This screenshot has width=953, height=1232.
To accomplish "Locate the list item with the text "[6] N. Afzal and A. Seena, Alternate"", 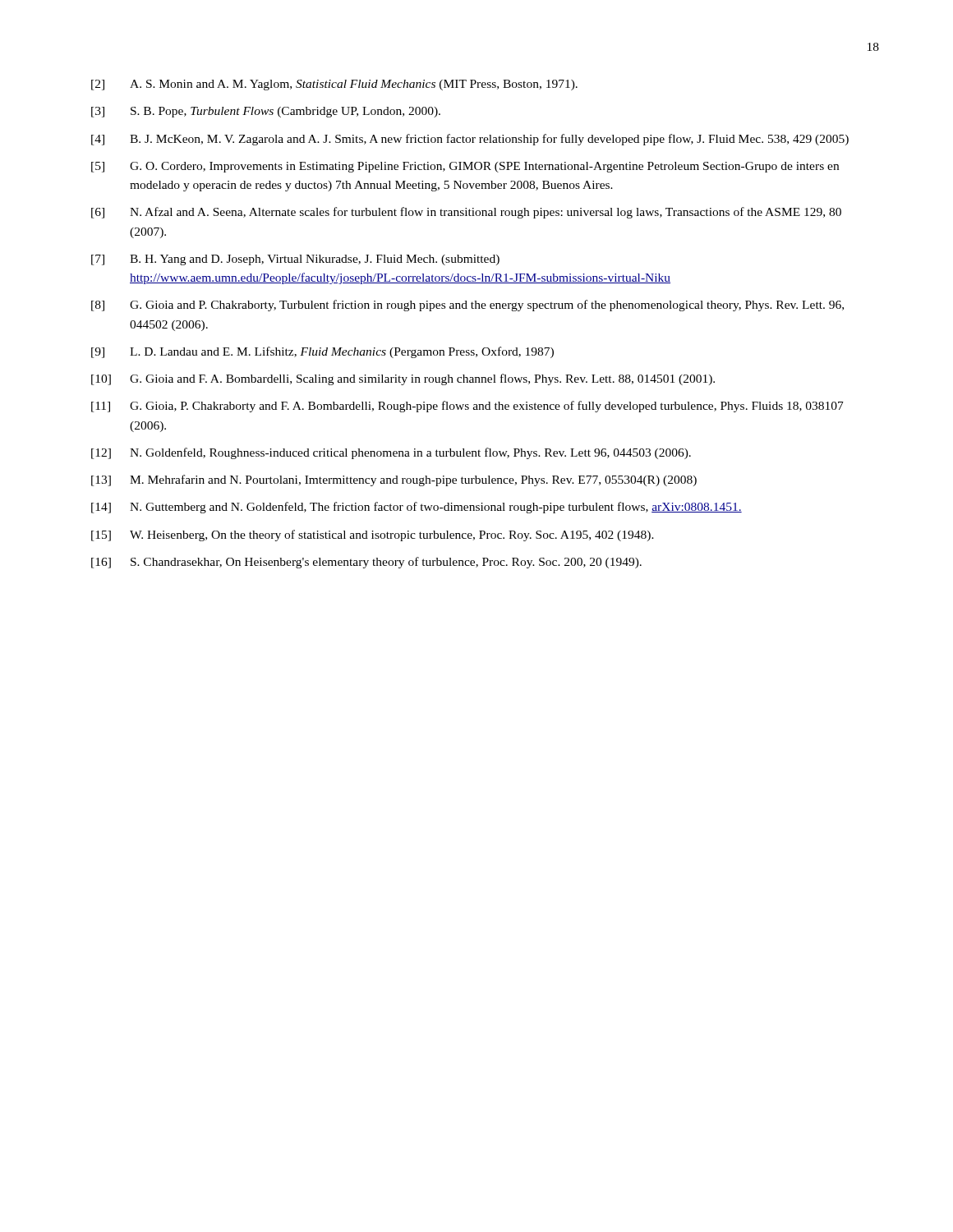I will tap(485, 221).
